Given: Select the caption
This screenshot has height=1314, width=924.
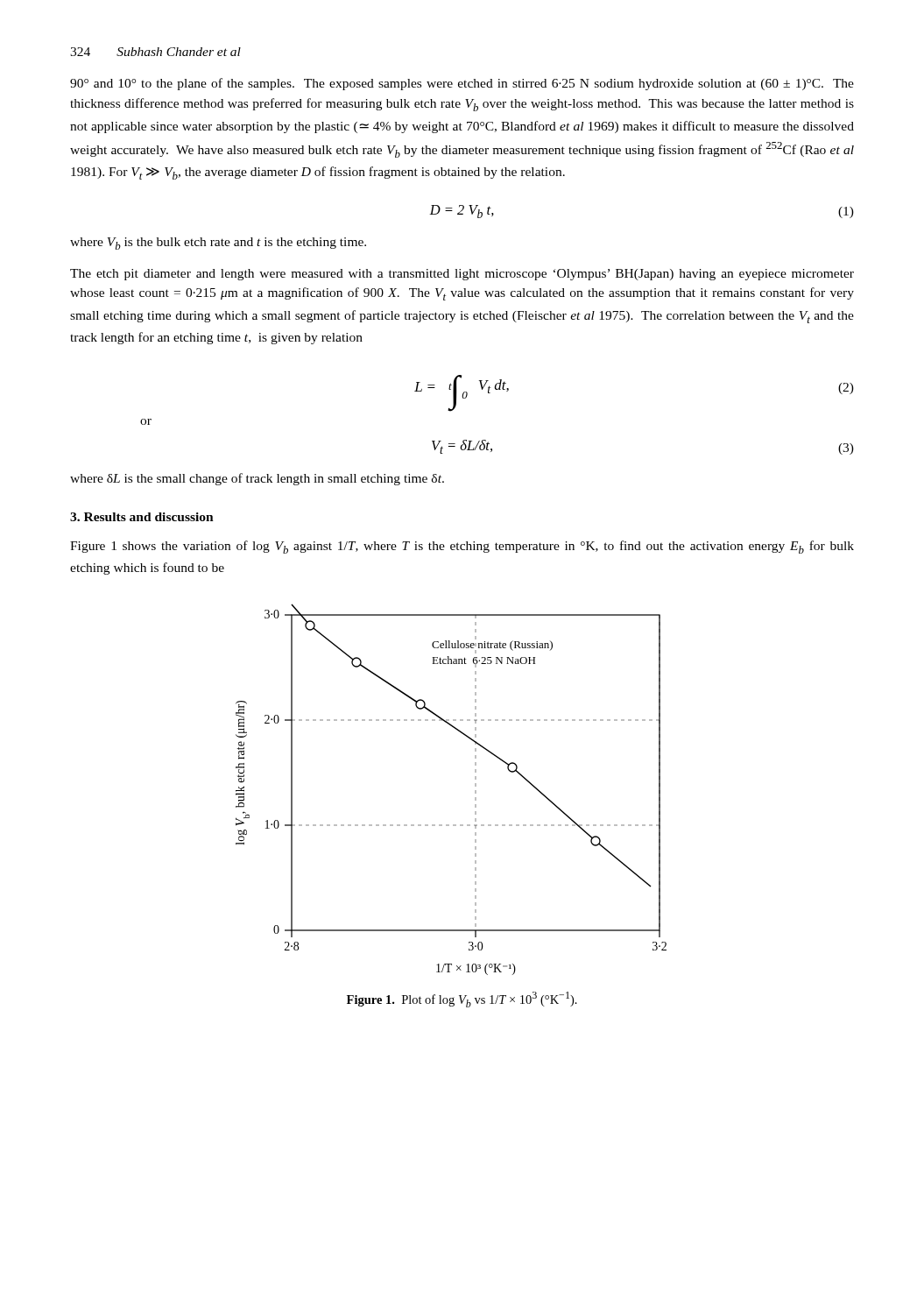Looking at the screenshot, I should click(x=462, y=999).
